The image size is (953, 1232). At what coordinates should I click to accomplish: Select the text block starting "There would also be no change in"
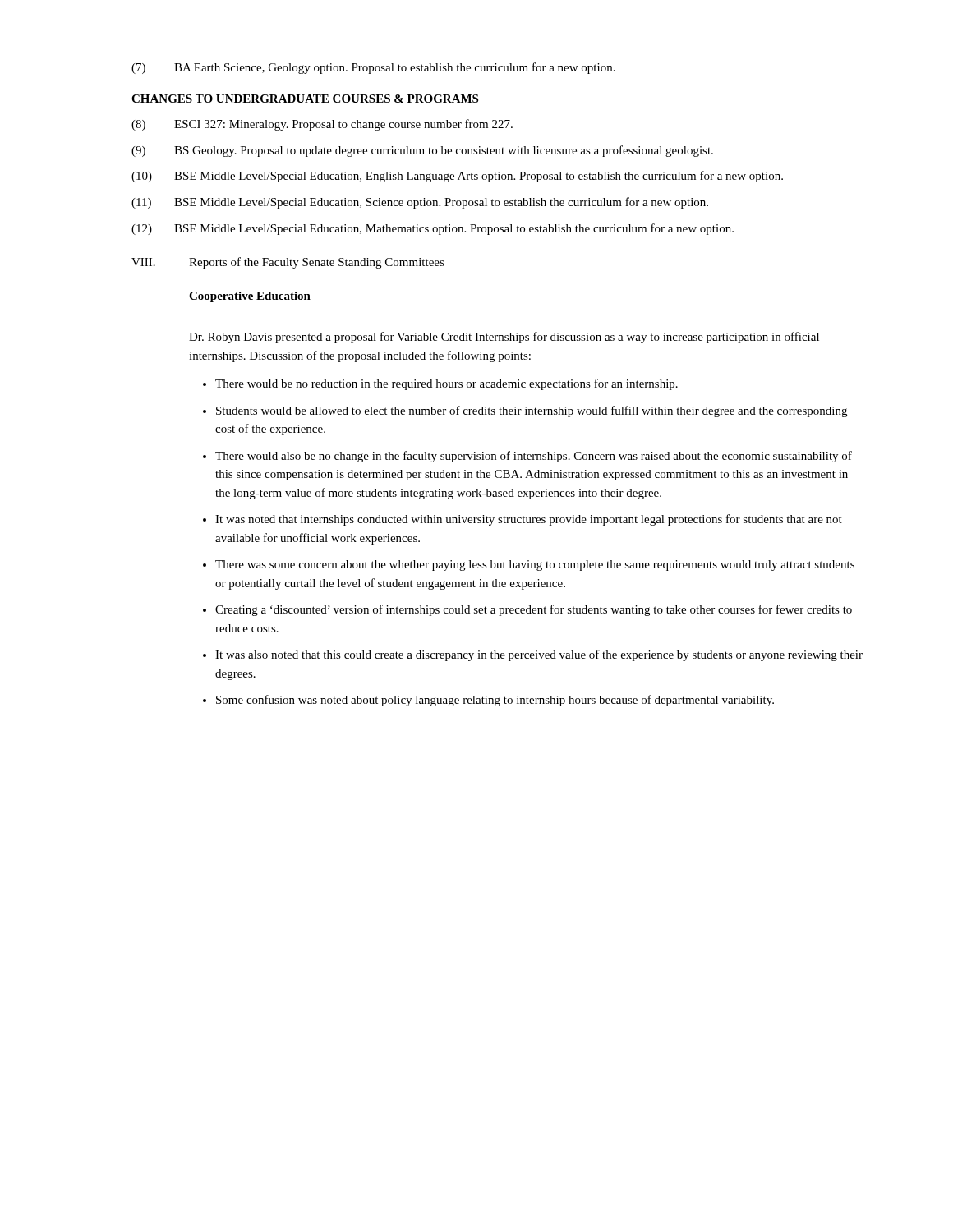(x=534, y=474)
